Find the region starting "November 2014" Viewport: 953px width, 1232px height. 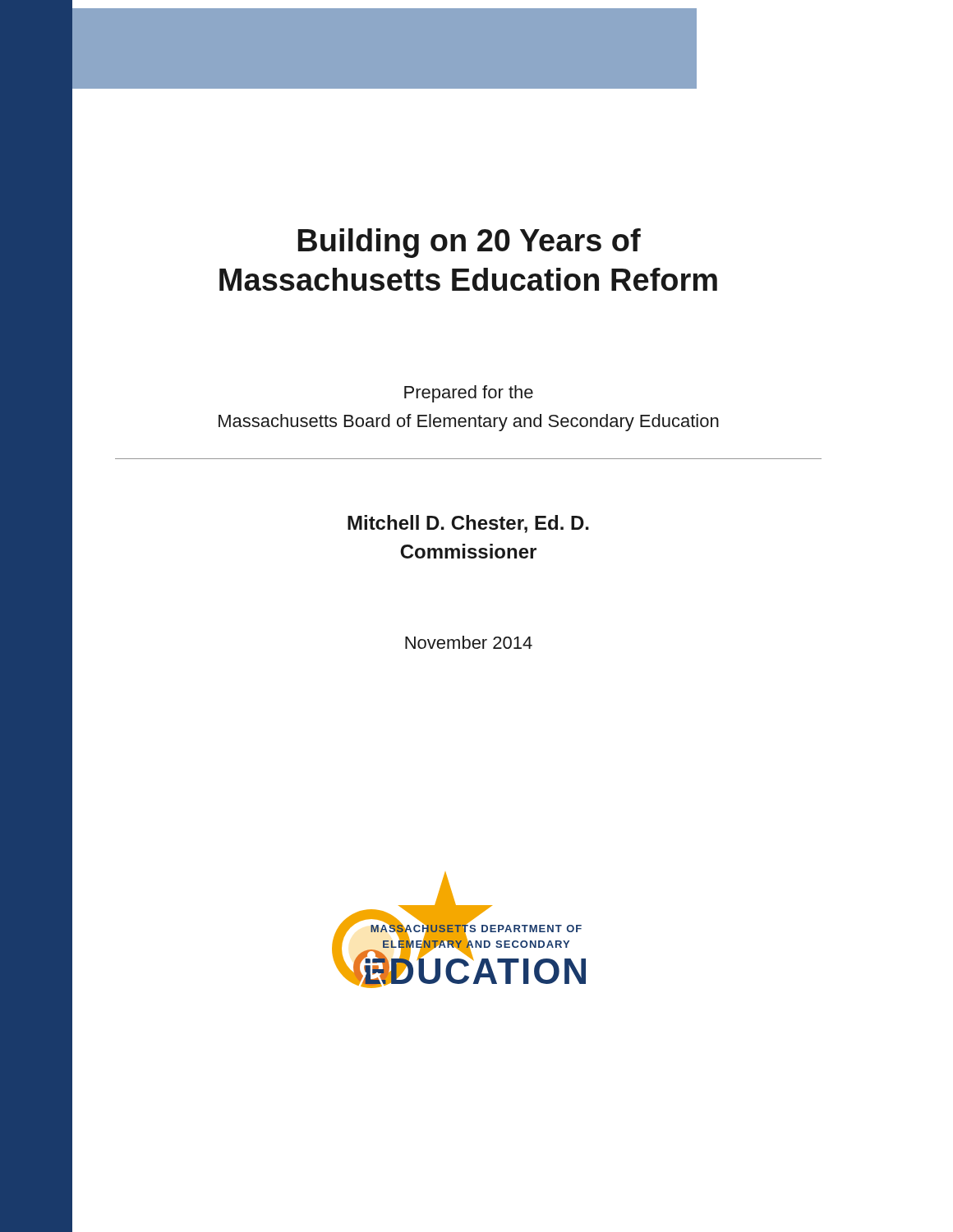click(x=468, y=643)
